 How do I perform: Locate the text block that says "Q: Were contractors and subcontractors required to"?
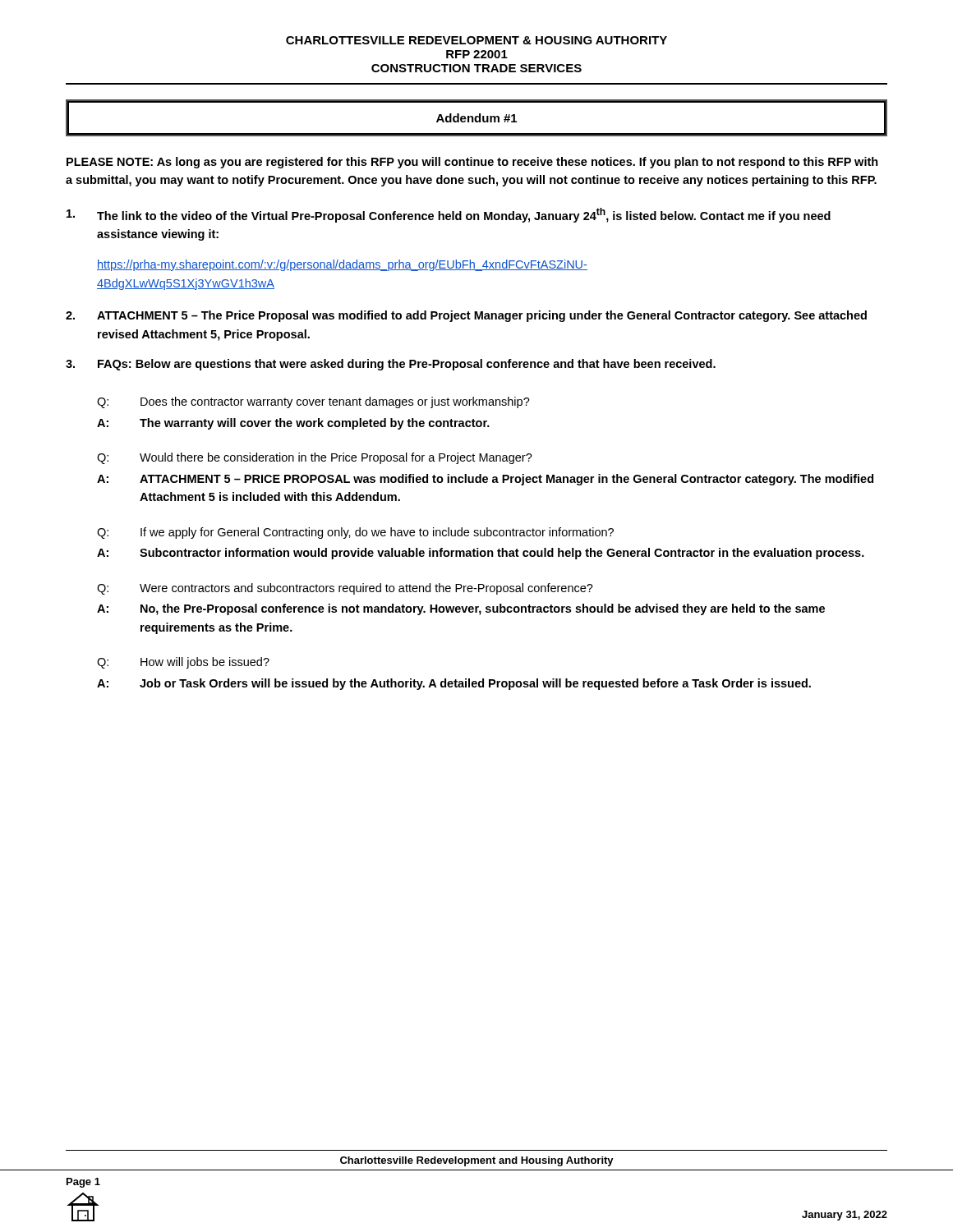[492, 604]
